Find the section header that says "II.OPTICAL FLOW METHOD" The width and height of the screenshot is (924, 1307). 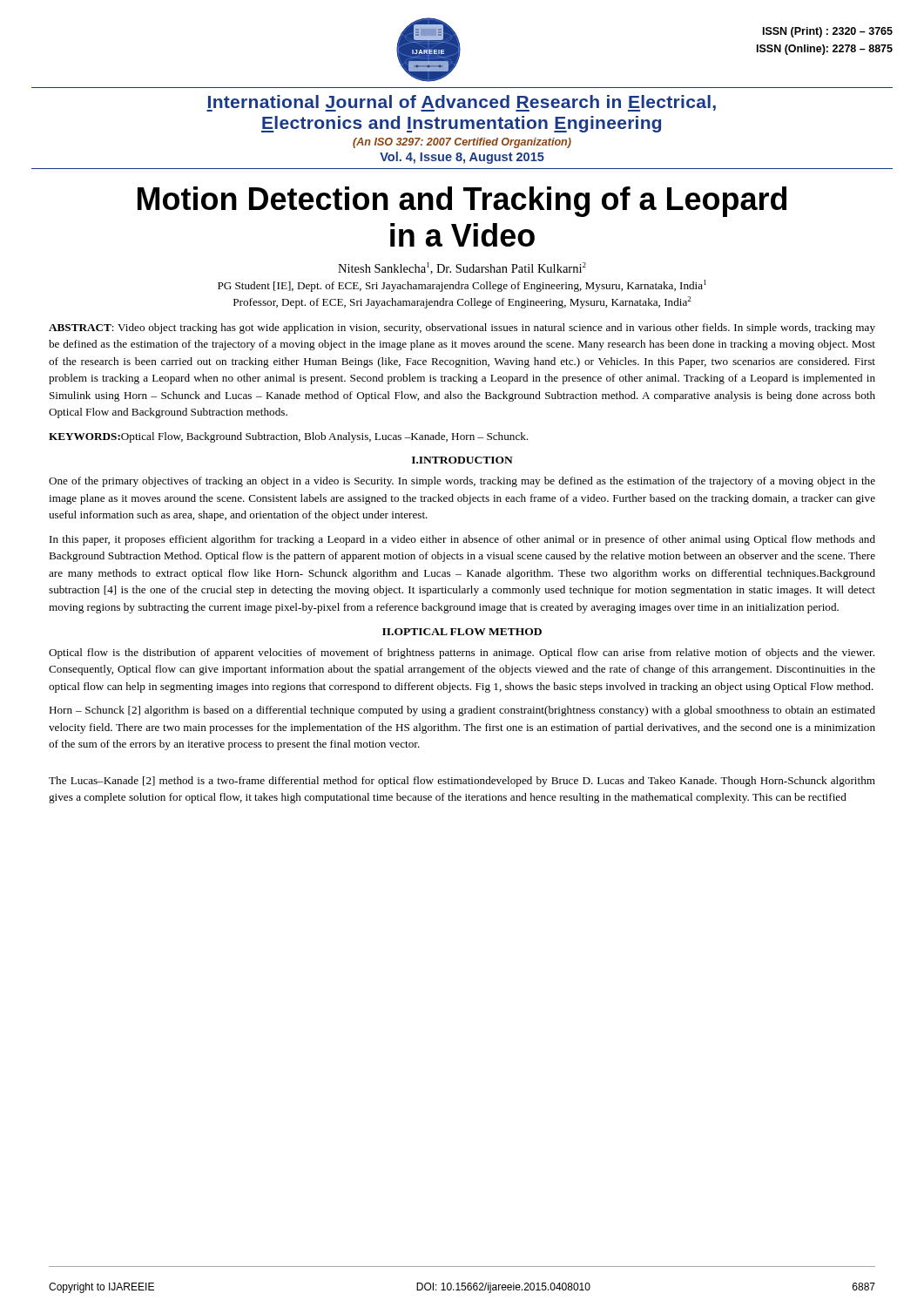pos(462,631)
